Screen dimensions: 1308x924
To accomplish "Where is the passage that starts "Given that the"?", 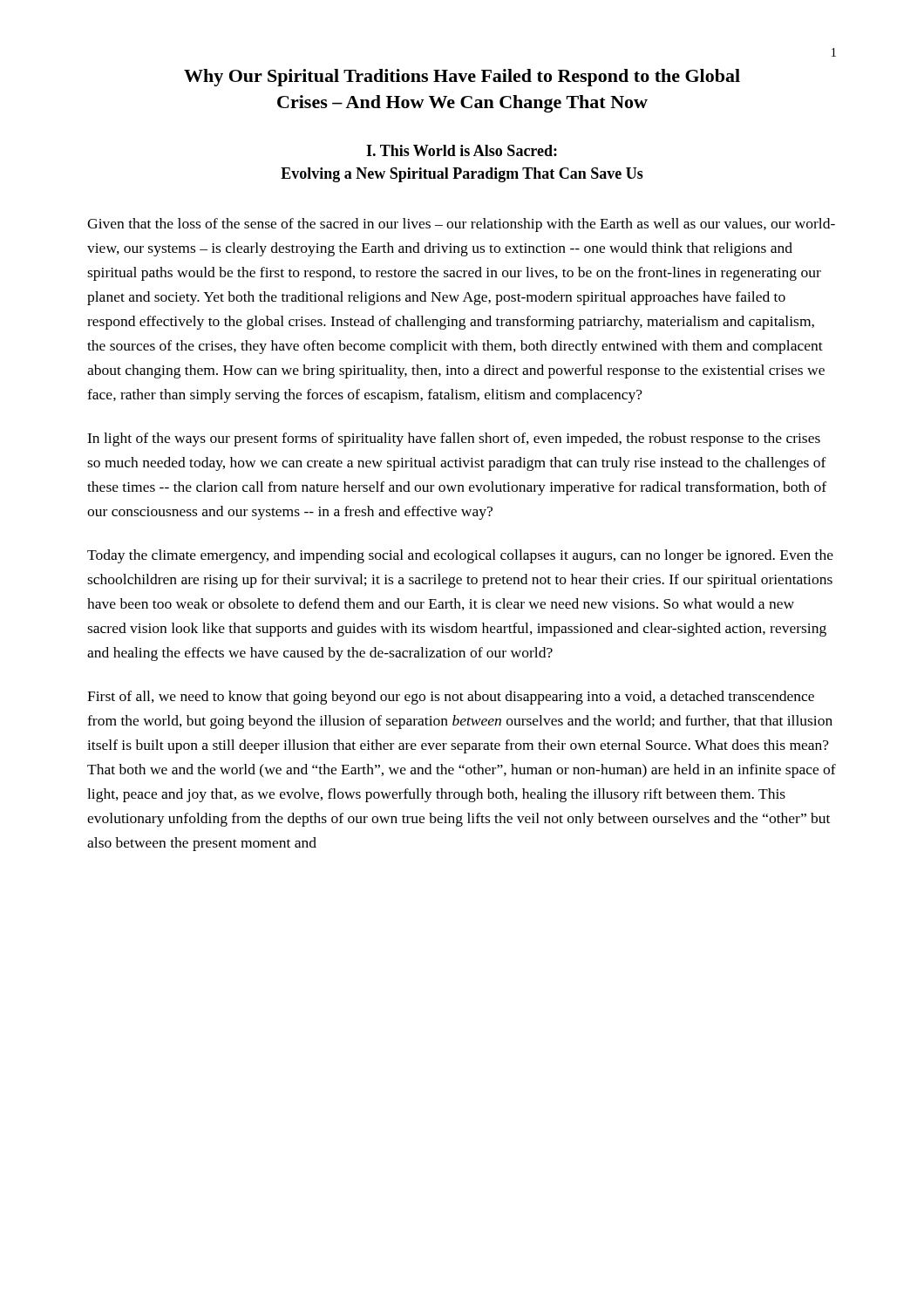I will [461, 308].
